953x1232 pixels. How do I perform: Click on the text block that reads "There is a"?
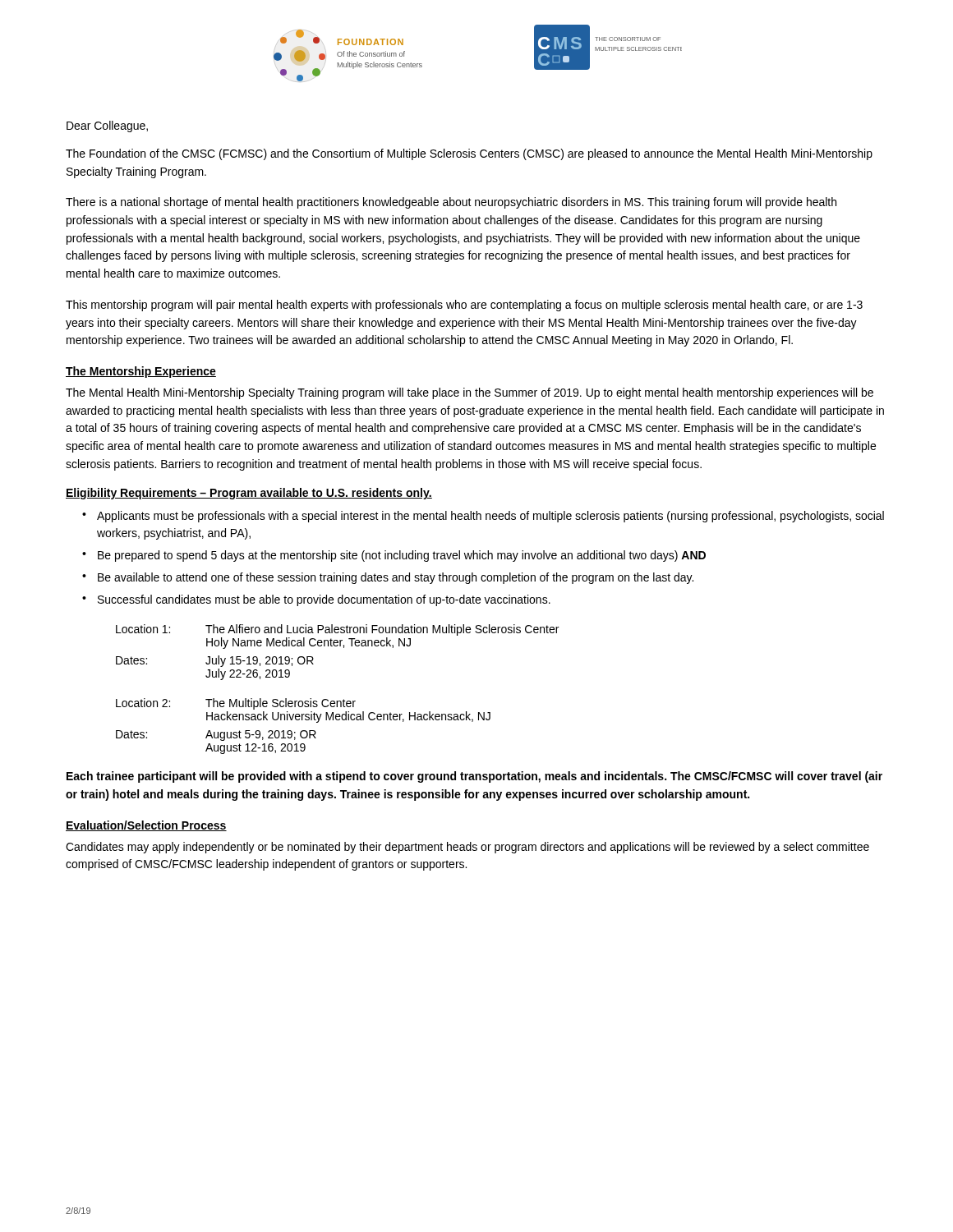tap(463, 238)
